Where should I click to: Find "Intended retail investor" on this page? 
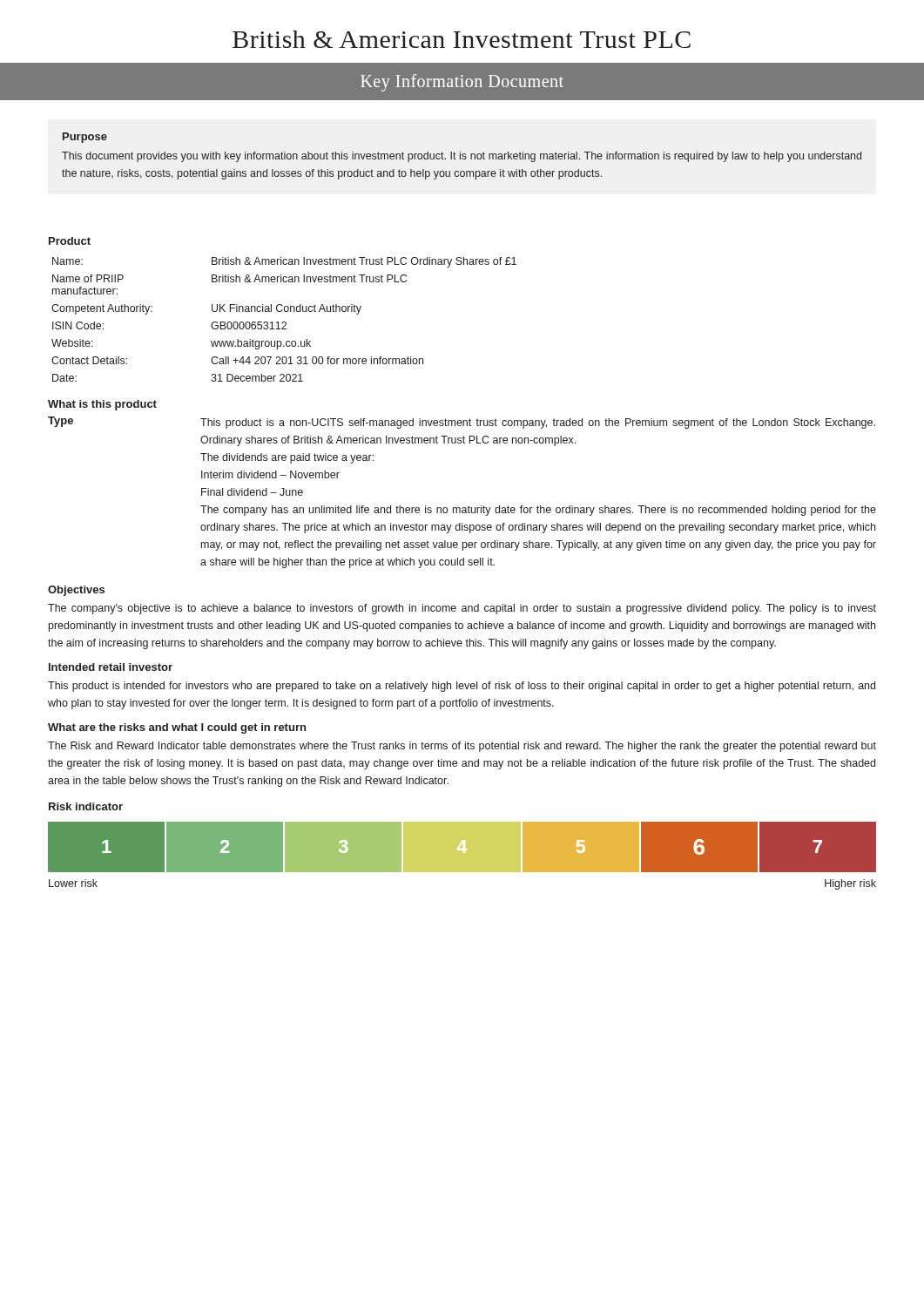(110, 667)
